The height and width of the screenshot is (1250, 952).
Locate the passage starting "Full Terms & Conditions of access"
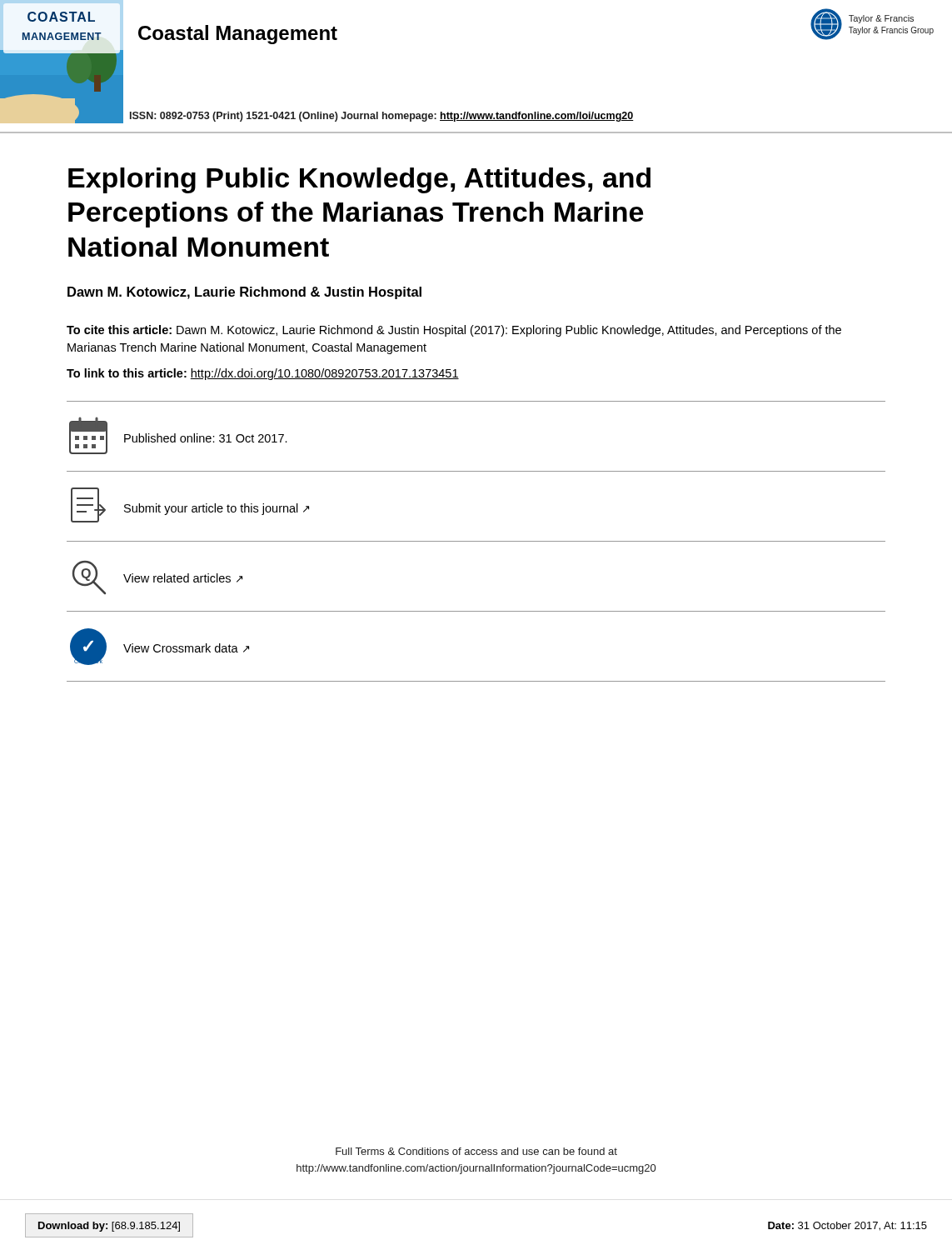pyautogui.click(x=476, y=1159)
